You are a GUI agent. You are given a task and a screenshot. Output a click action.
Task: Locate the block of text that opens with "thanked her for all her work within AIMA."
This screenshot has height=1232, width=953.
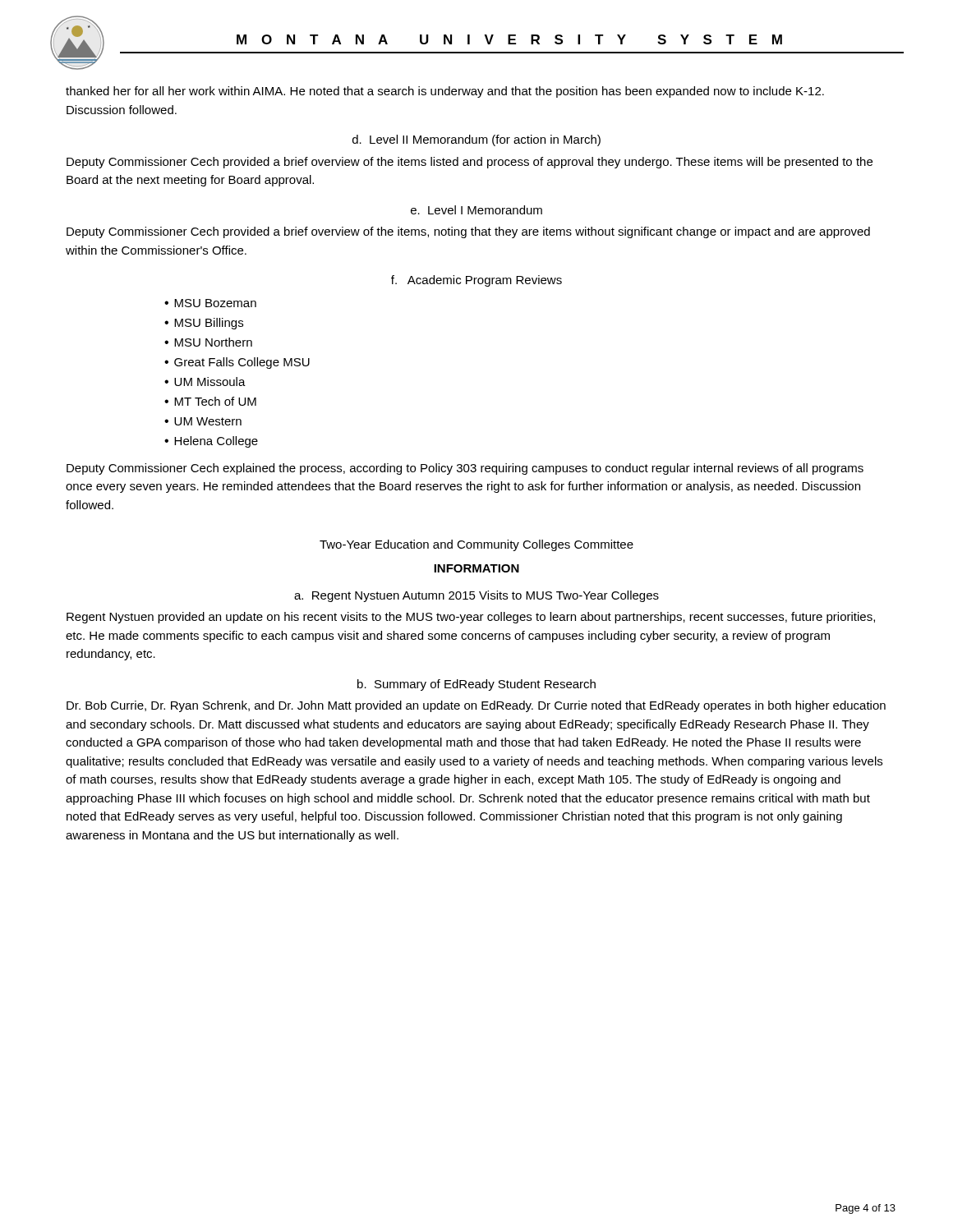click(445, 100)
